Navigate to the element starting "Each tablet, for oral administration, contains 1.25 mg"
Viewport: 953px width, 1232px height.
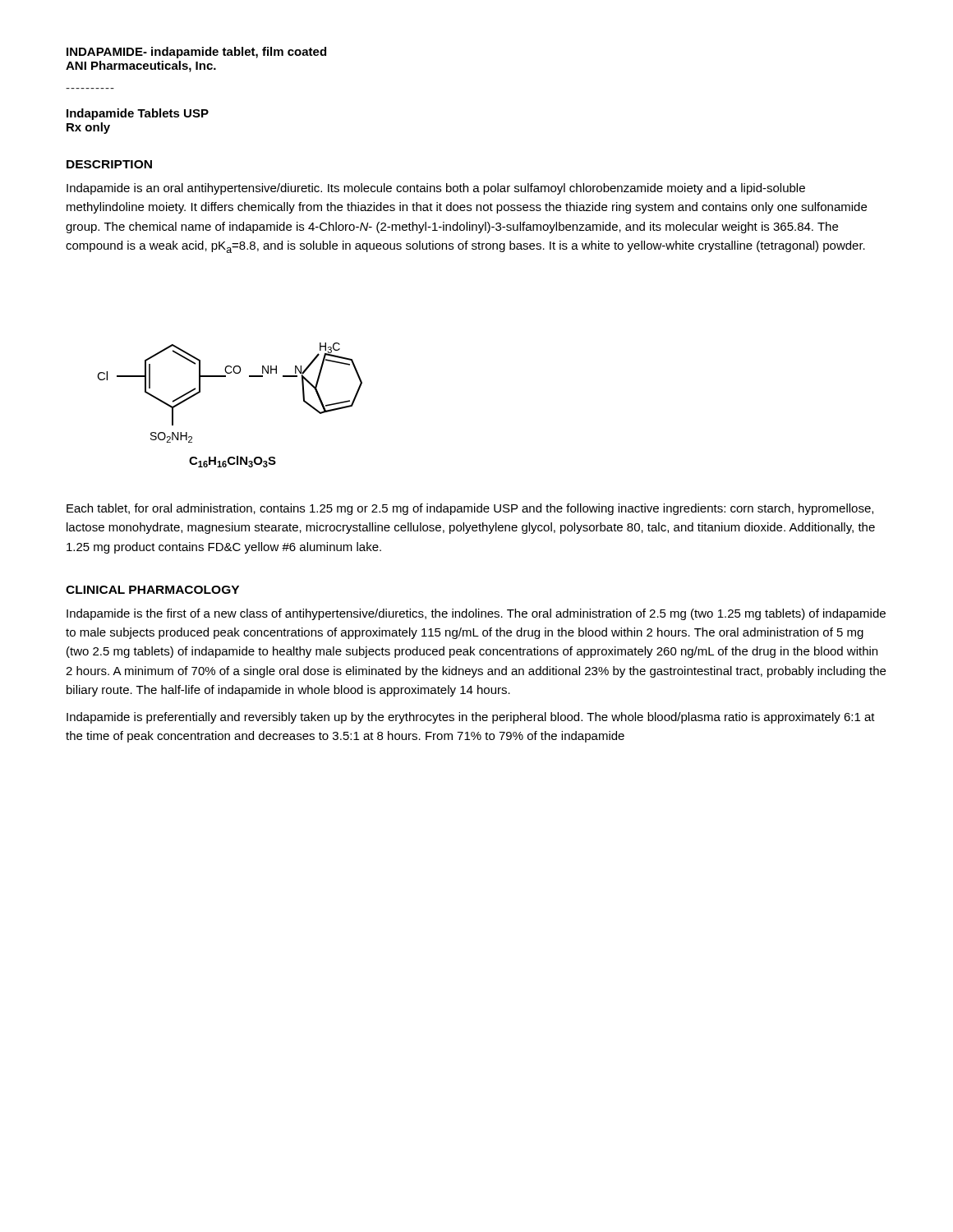pyautogui.click(x=470, y=527)
